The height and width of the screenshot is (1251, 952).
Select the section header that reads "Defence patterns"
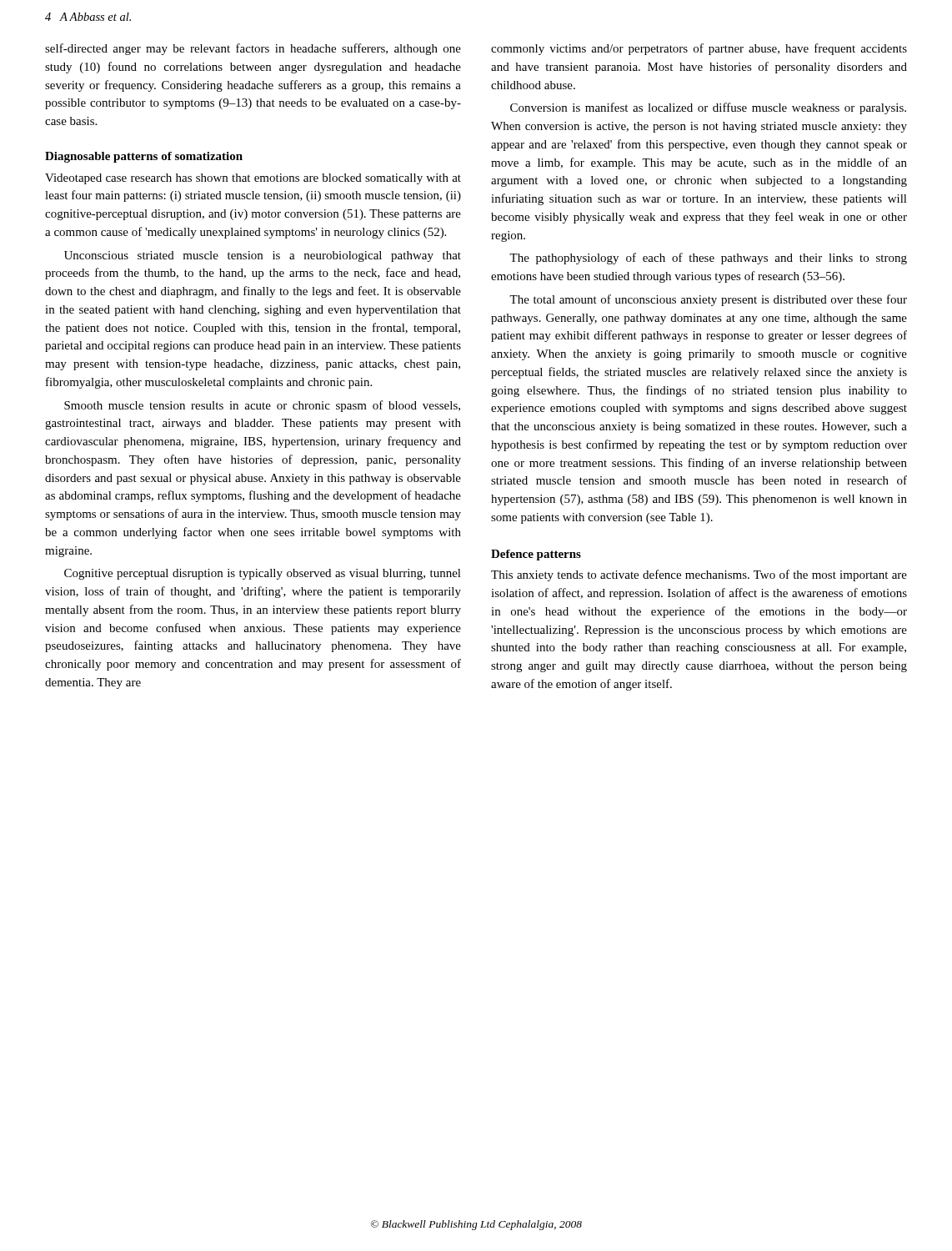tap(536, 553)
